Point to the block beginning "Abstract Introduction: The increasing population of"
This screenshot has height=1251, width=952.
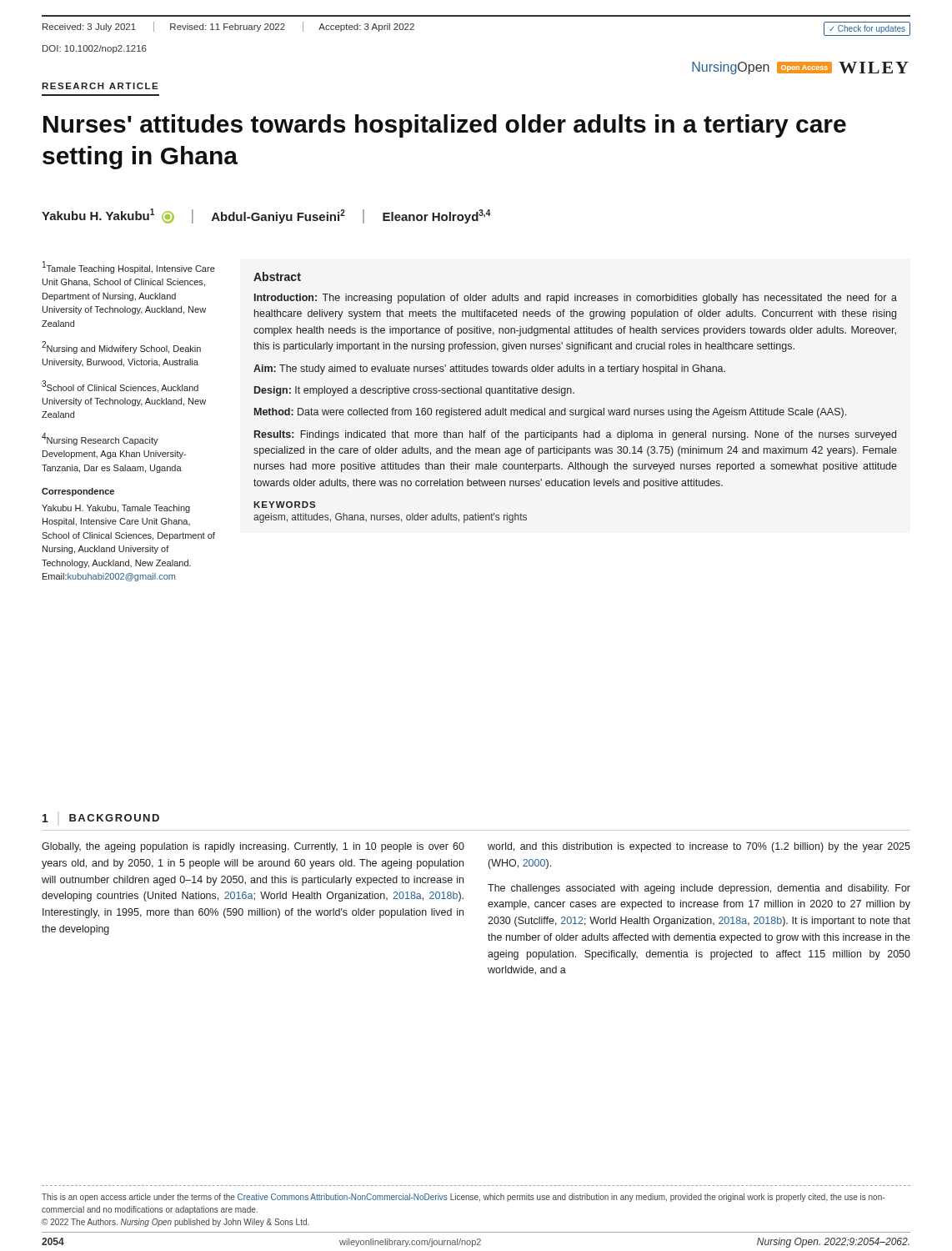pos(575,397)
